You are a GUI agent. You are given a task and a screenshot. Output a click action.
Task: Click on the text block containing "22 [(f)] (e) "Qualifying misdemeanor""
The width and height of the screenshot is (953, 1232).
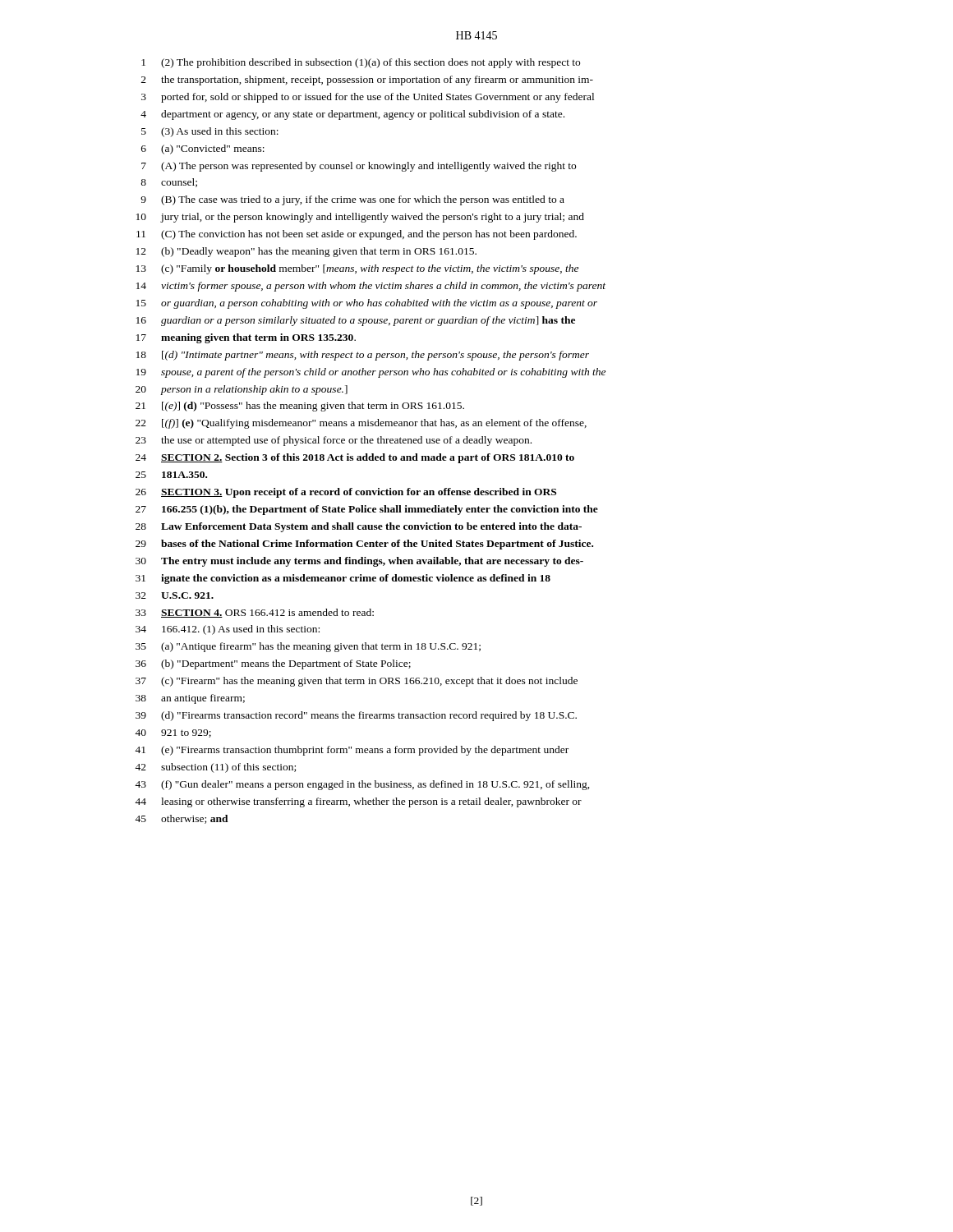(476, 424)
